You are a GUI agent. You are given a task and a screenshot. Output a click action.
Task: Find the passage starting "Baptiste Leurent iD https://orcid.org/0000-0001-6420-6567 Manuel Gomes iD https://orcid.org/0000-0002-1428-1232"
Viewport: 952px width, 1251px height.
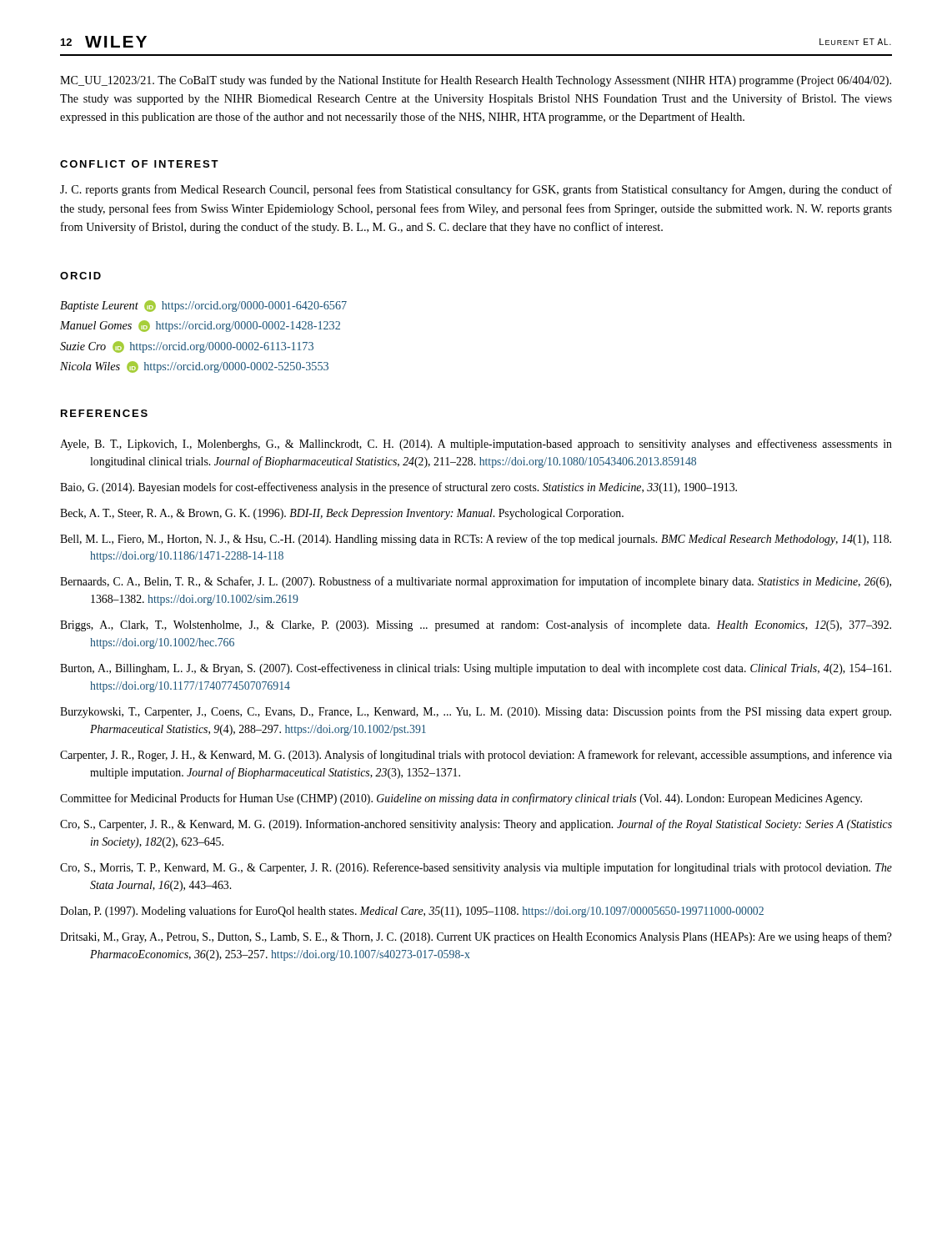pyautogui.click(x=203, y=336)
